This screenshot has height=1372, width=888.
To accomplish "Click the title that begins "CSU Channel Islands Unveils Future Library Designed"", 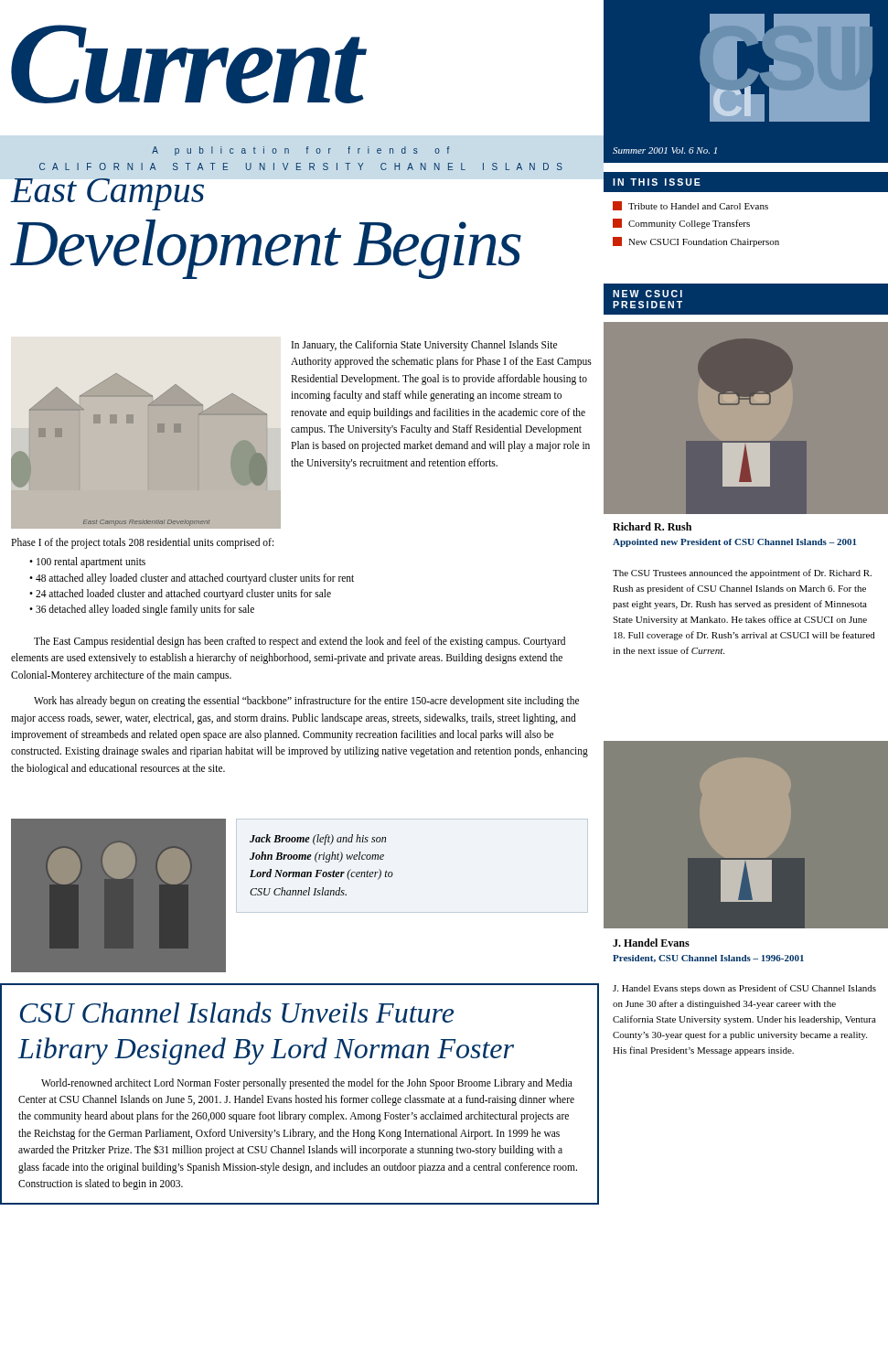I will click(300, 1094).
